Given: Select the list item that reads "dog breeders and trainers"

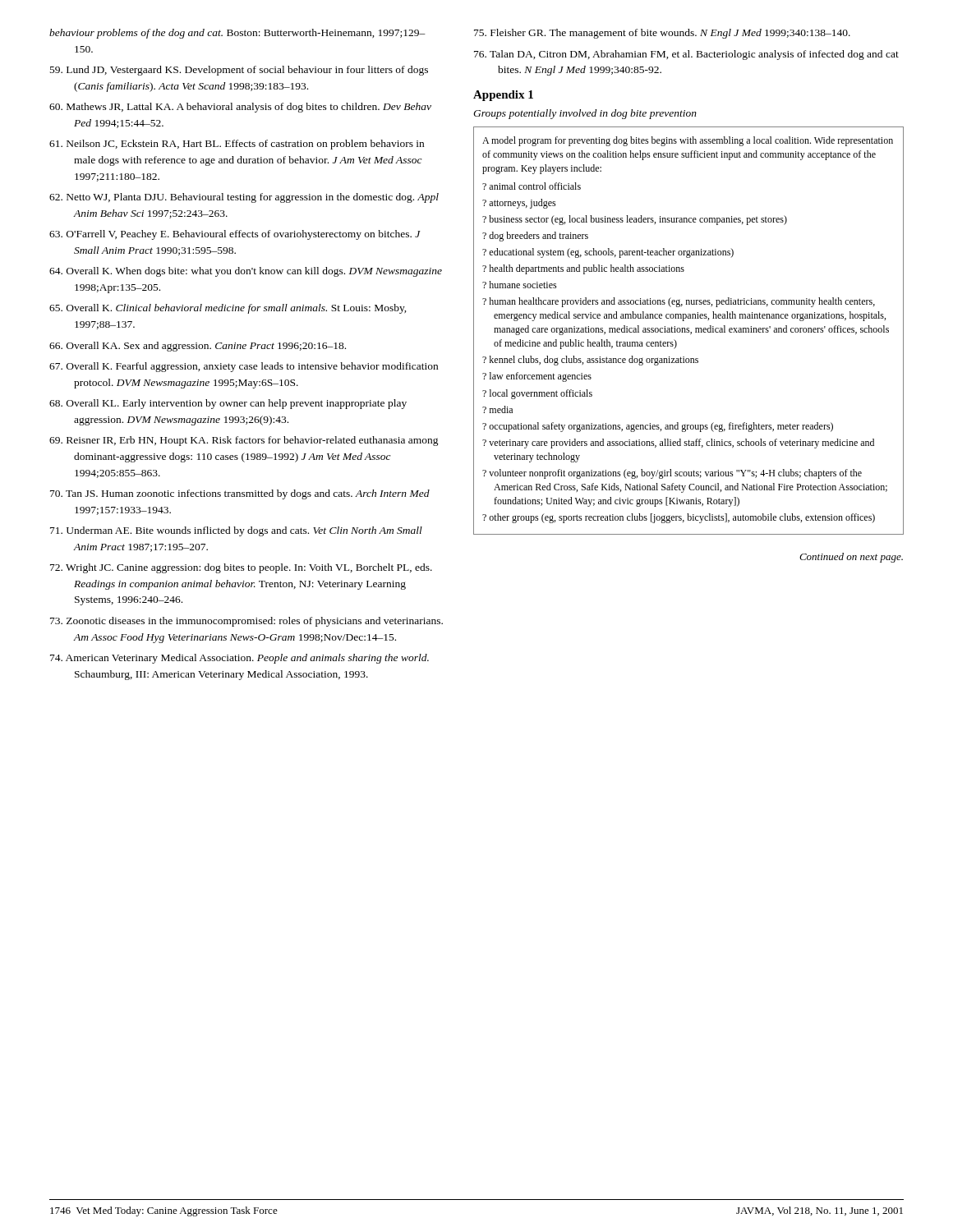Looking at the screenshot, I should click(x=539, y=236).
